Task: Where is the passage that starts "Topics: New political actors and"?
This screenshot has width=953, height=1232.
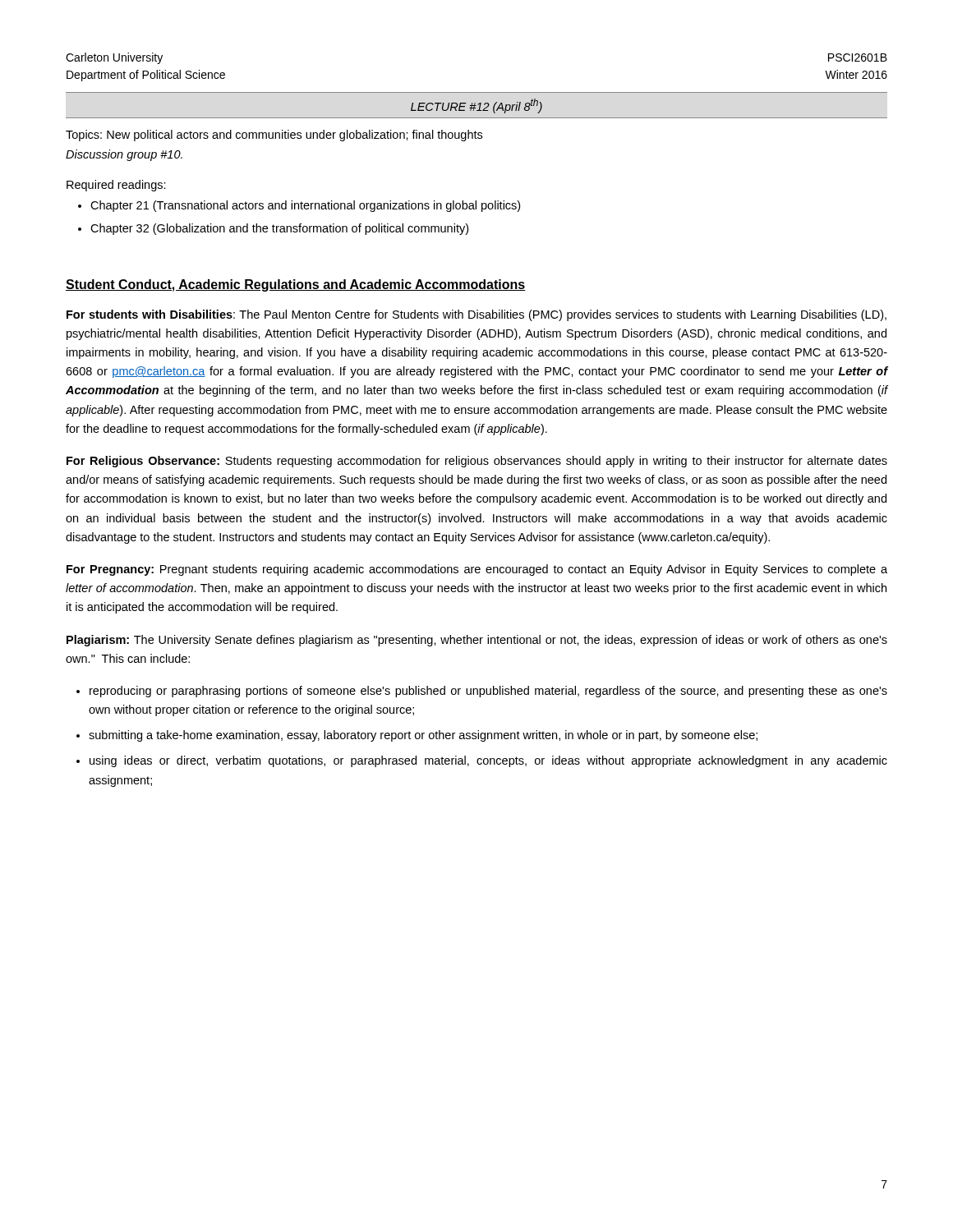Action: 274,135
